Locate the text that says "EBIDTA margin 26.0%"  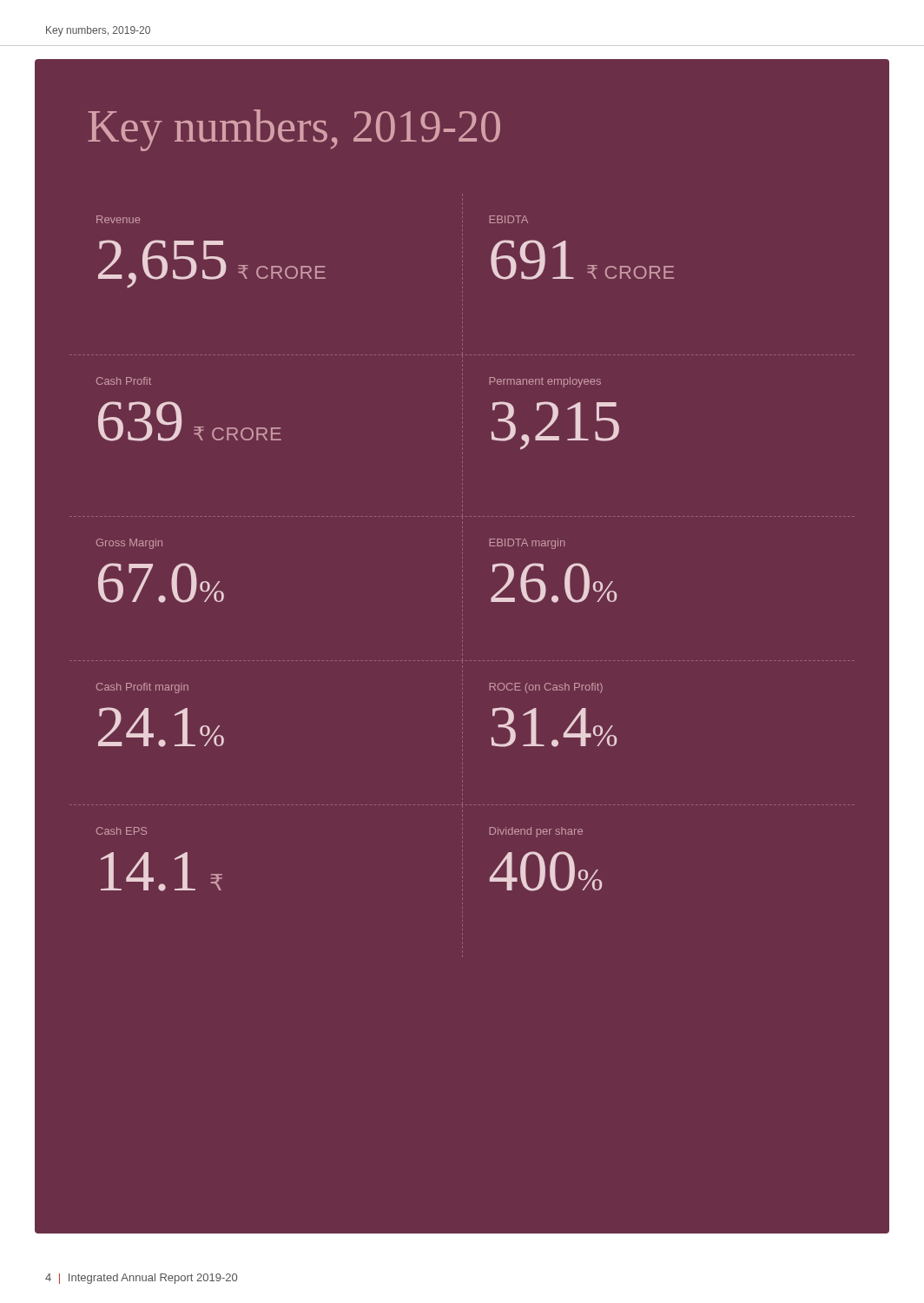(x=527, y=544)
